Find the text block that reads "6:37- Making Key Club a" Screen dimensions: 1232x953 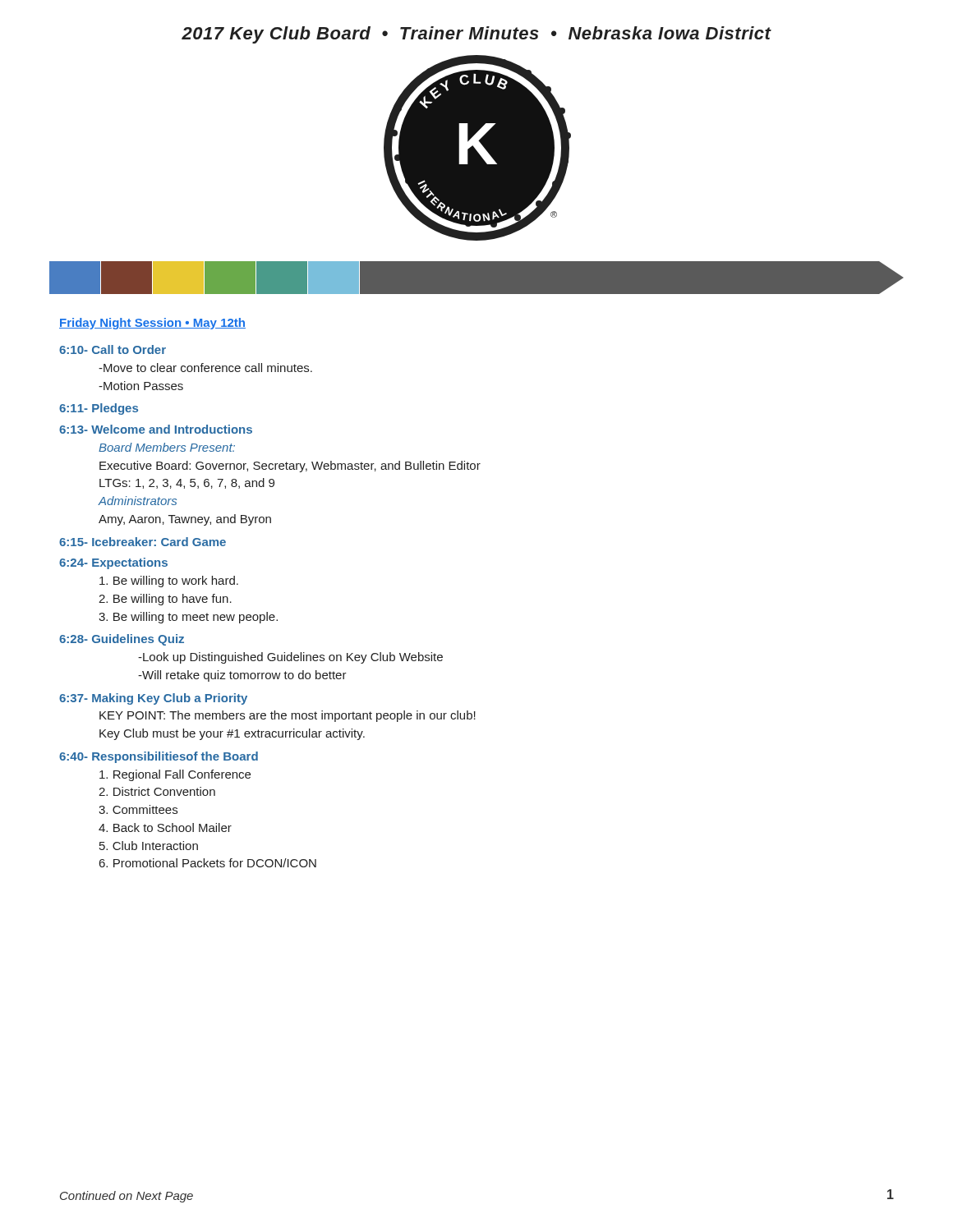(476, 715)
